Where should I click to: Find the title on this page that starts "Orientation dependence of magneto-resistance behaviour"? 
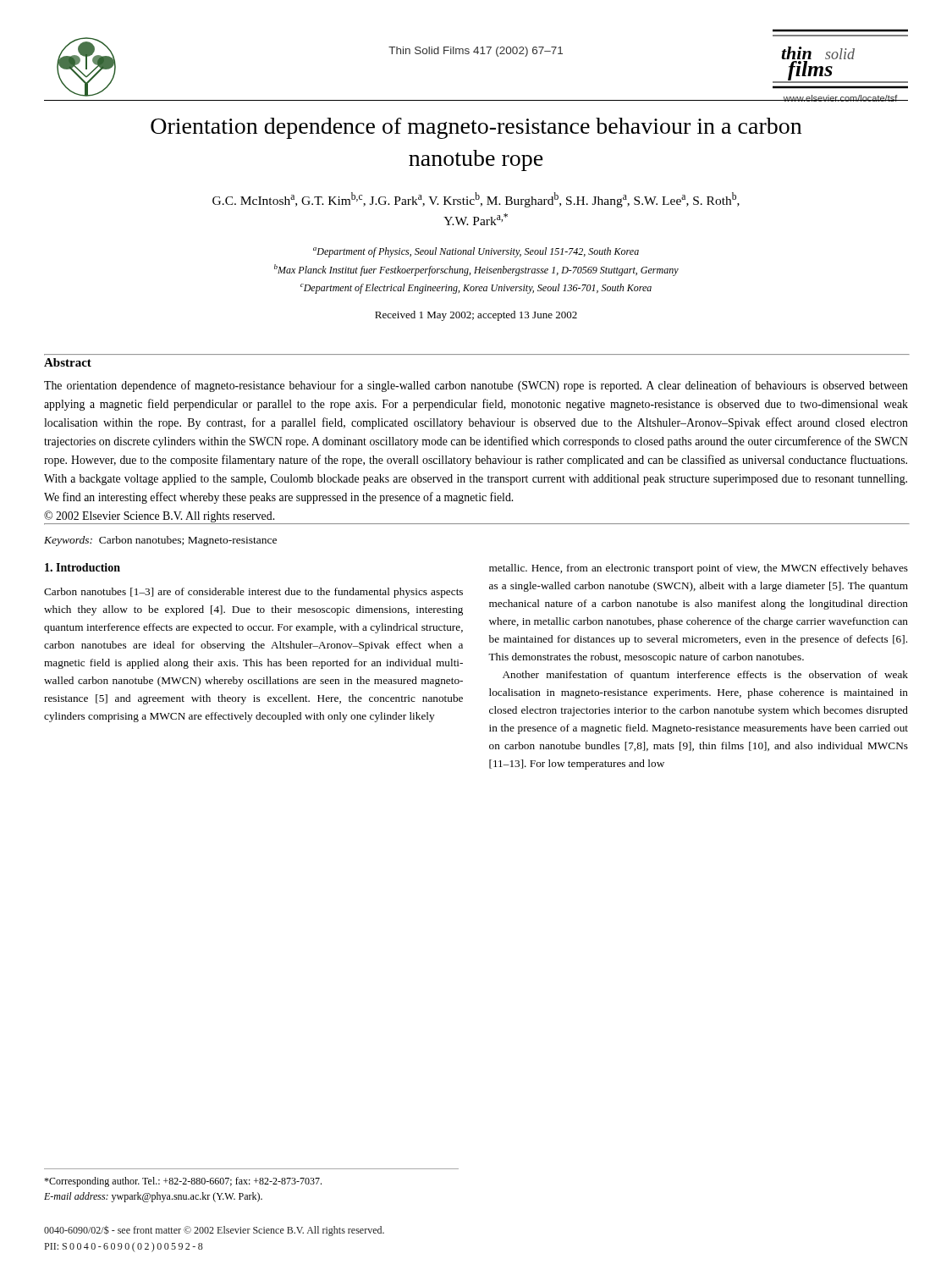tap(476, 142)
